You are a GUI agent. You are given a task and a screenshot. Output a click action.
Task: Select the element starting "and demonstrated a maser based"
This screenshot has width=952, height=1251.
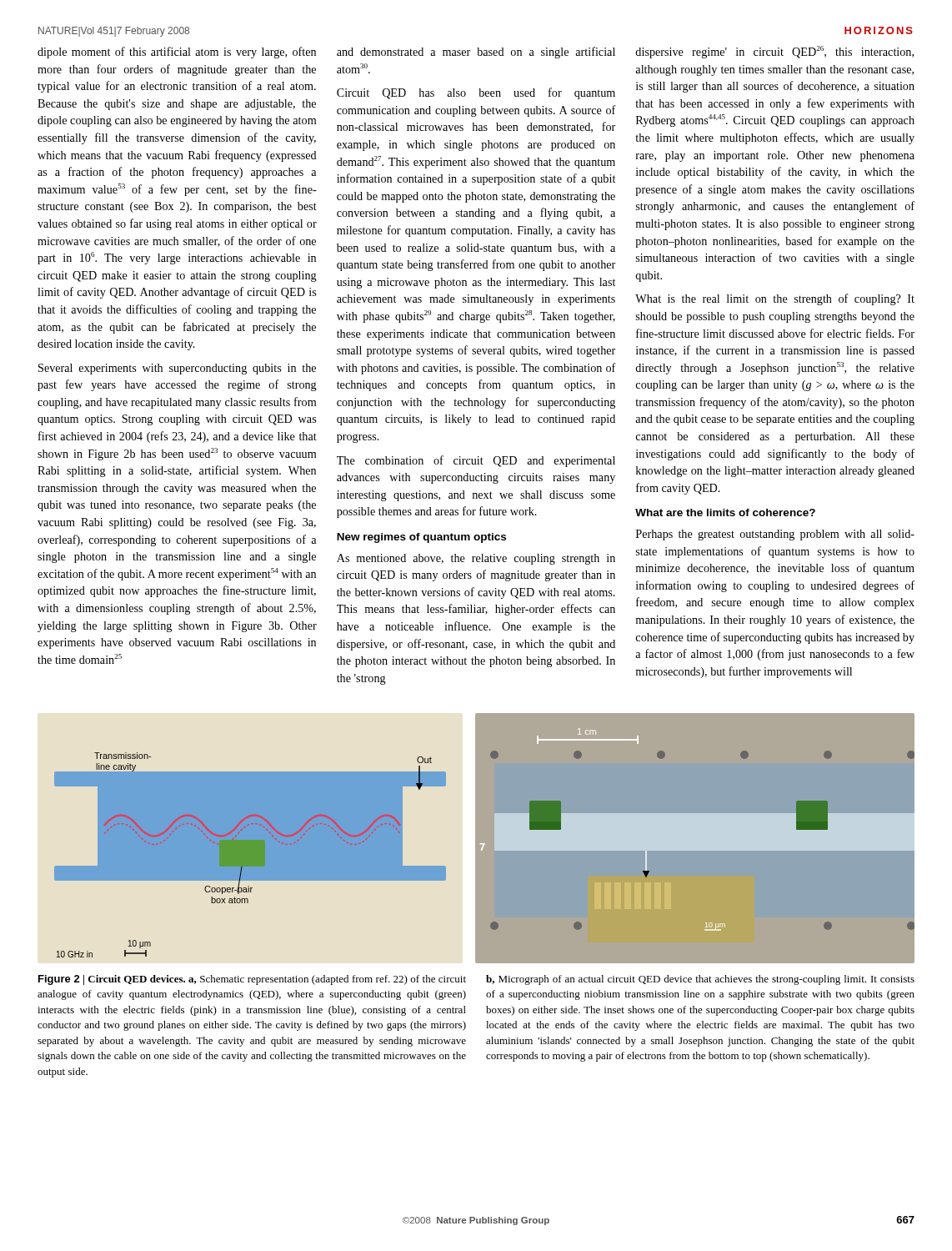click(x=476, y=282)
